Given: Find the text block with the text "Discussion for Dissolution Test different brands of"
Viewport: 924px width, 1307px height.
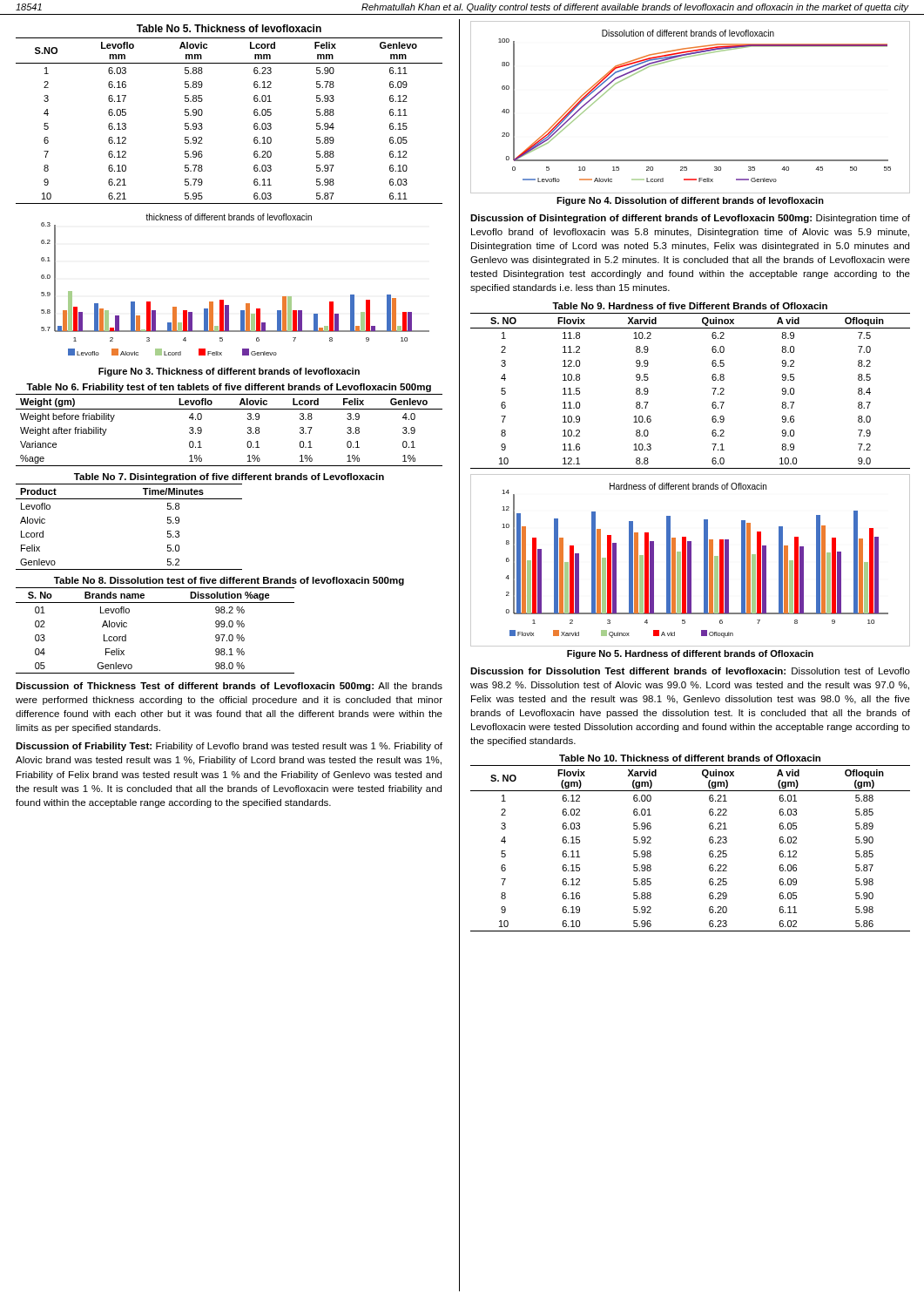Looking at the screenshot, I should [690, 706].
